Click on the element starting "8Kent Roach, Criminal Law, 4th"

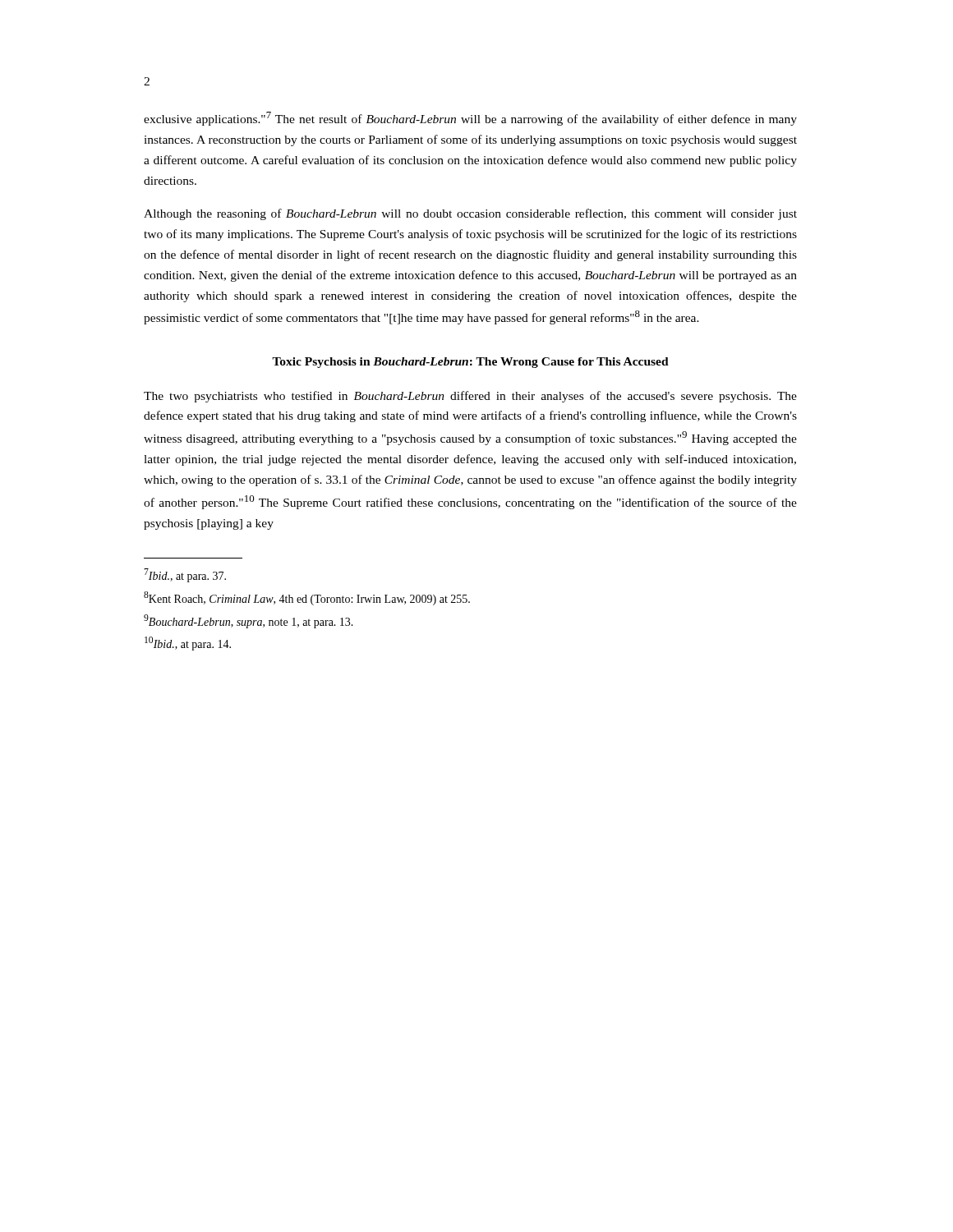(x=470, y=598)
